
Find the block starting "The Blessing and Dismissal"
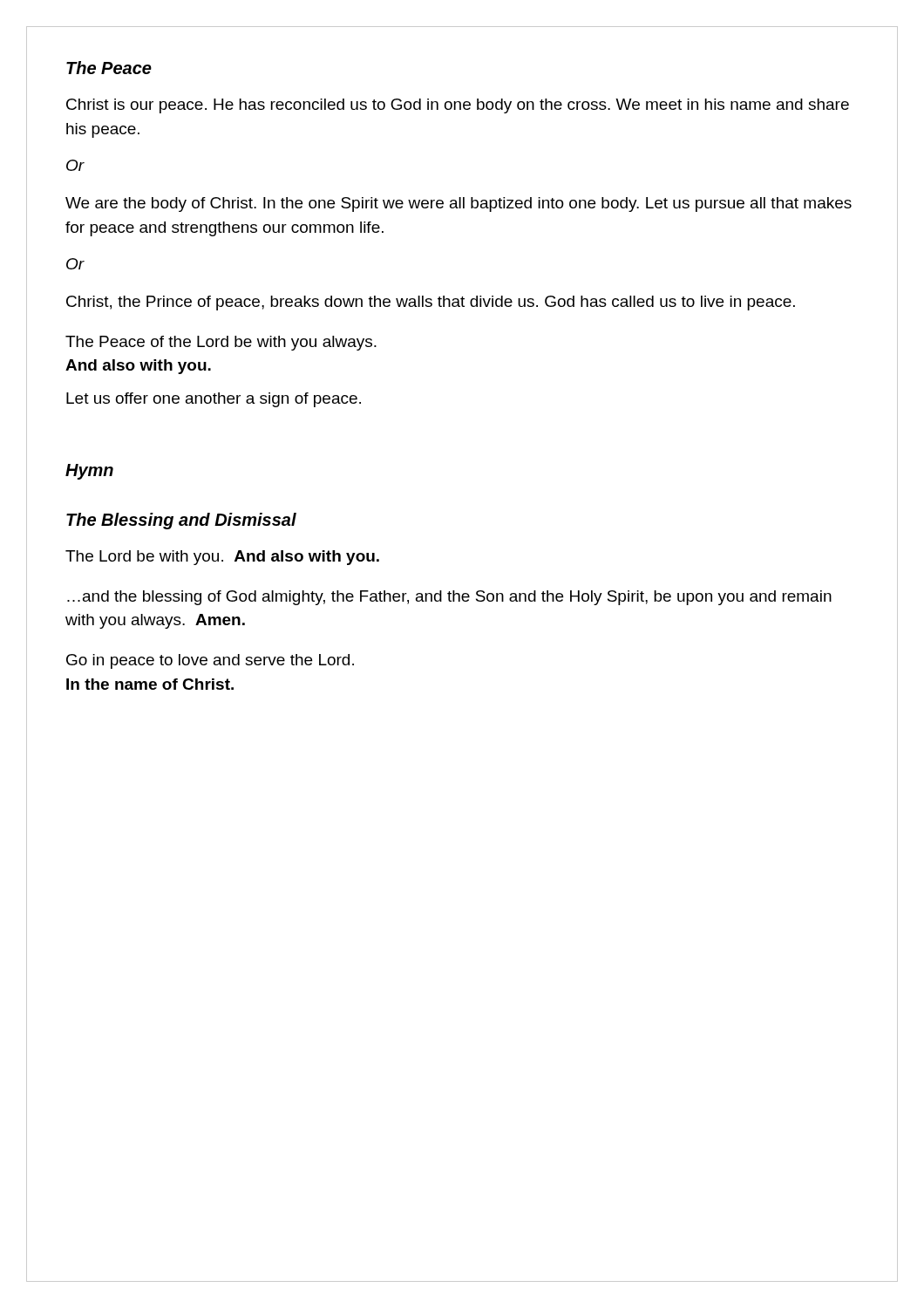[181, 520]
